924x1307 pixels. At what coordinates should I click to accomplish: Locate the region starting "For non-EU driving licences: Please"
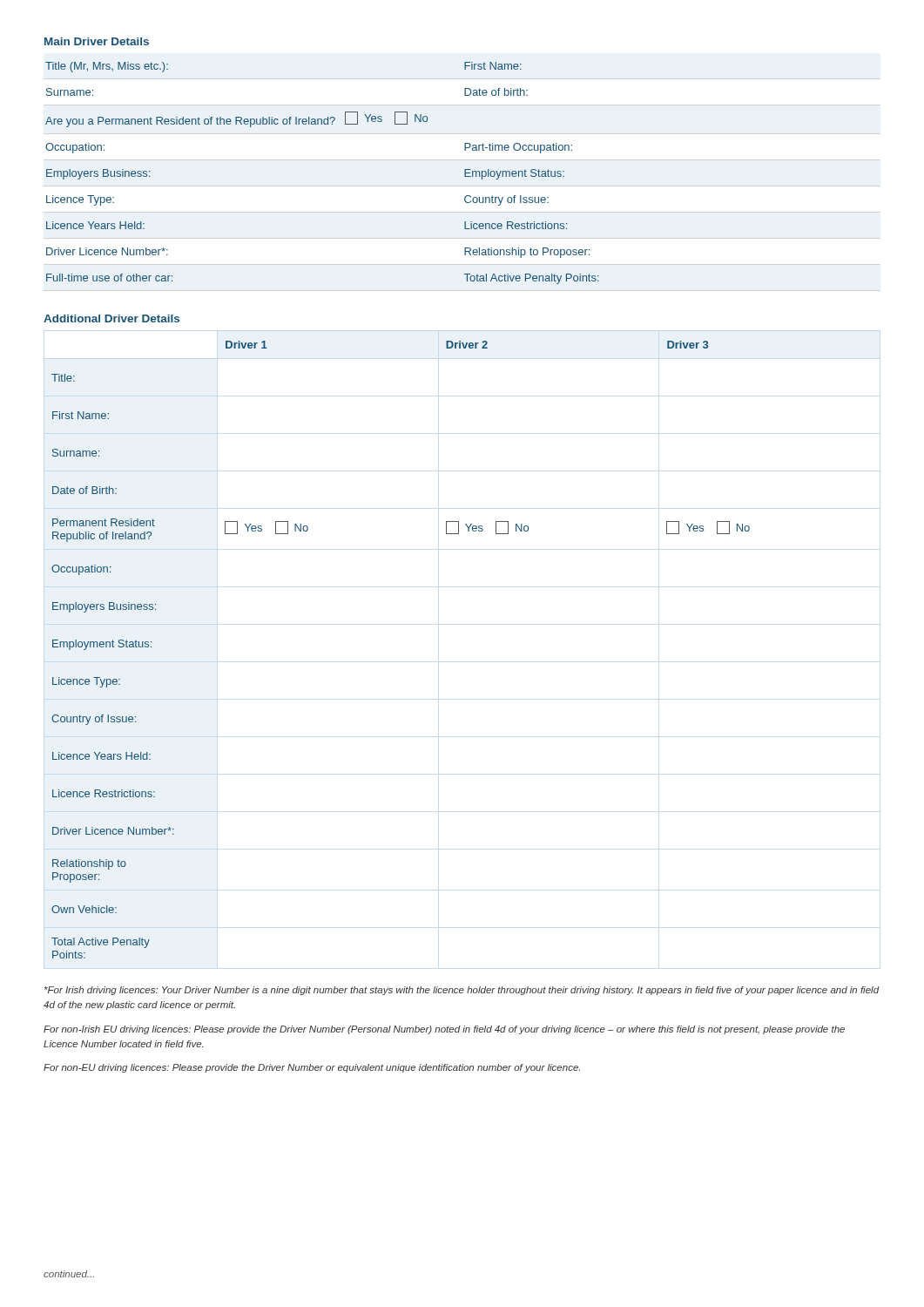click(x=312, y=1067)
